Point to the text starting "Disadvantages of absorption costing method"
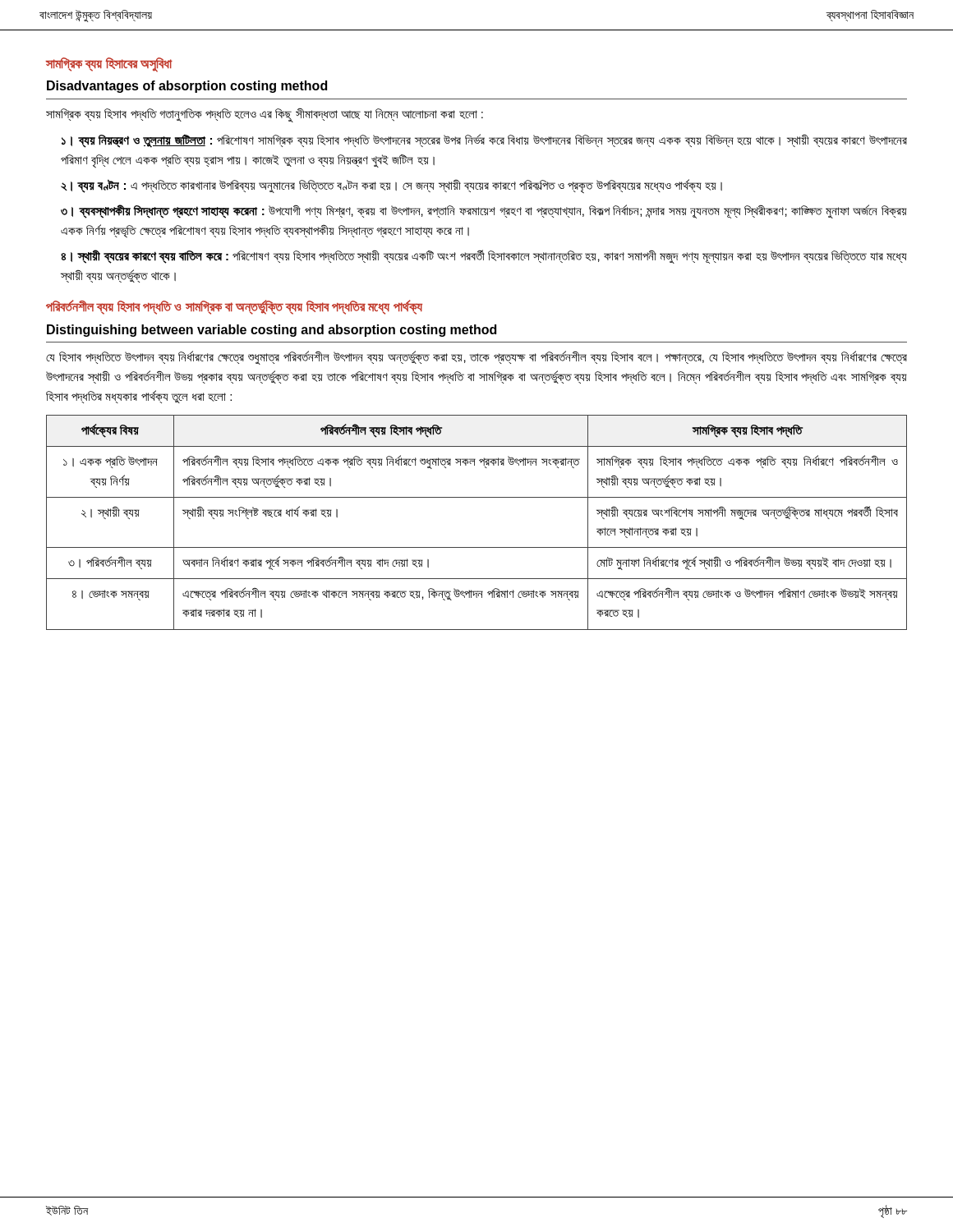This screenshot has height=1232, width=953. click(x=187, y=86)
